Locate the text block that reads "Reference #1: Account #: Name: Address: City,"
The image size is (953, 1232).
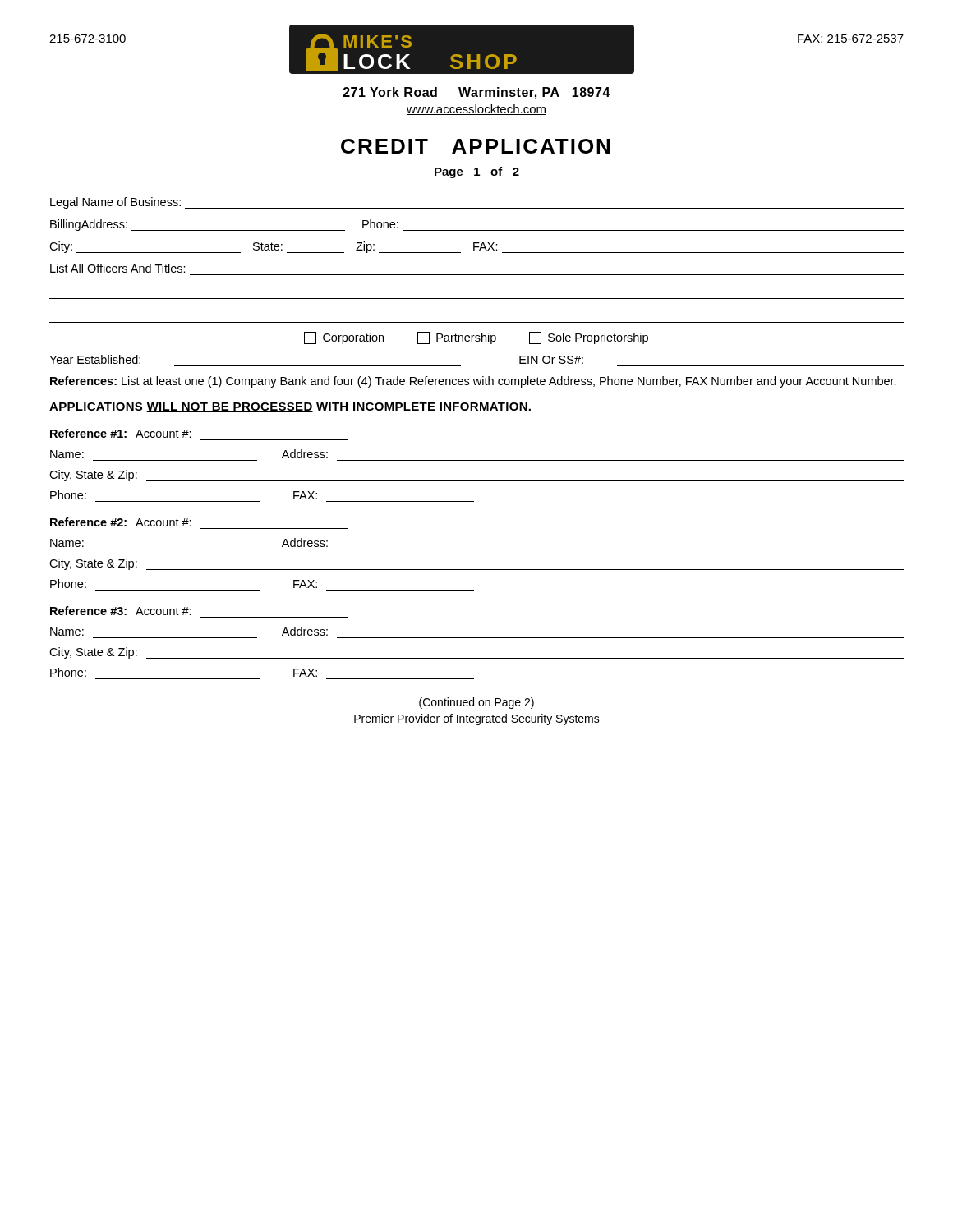[x=476, y=463]
